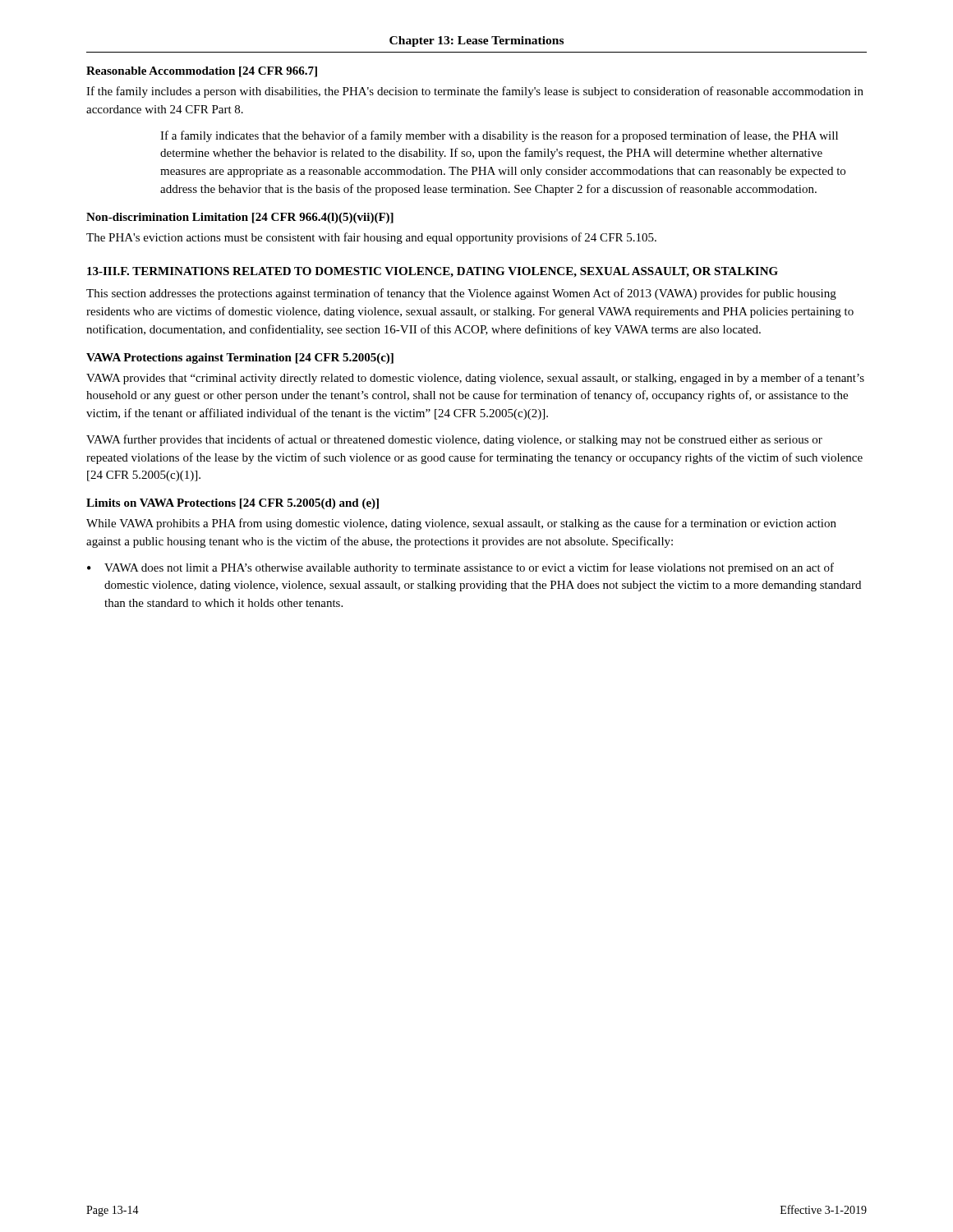Select the text block containing "This section addresses the protections against"
This screenshot has height=1232, width=953.
(x=470, y=311)
